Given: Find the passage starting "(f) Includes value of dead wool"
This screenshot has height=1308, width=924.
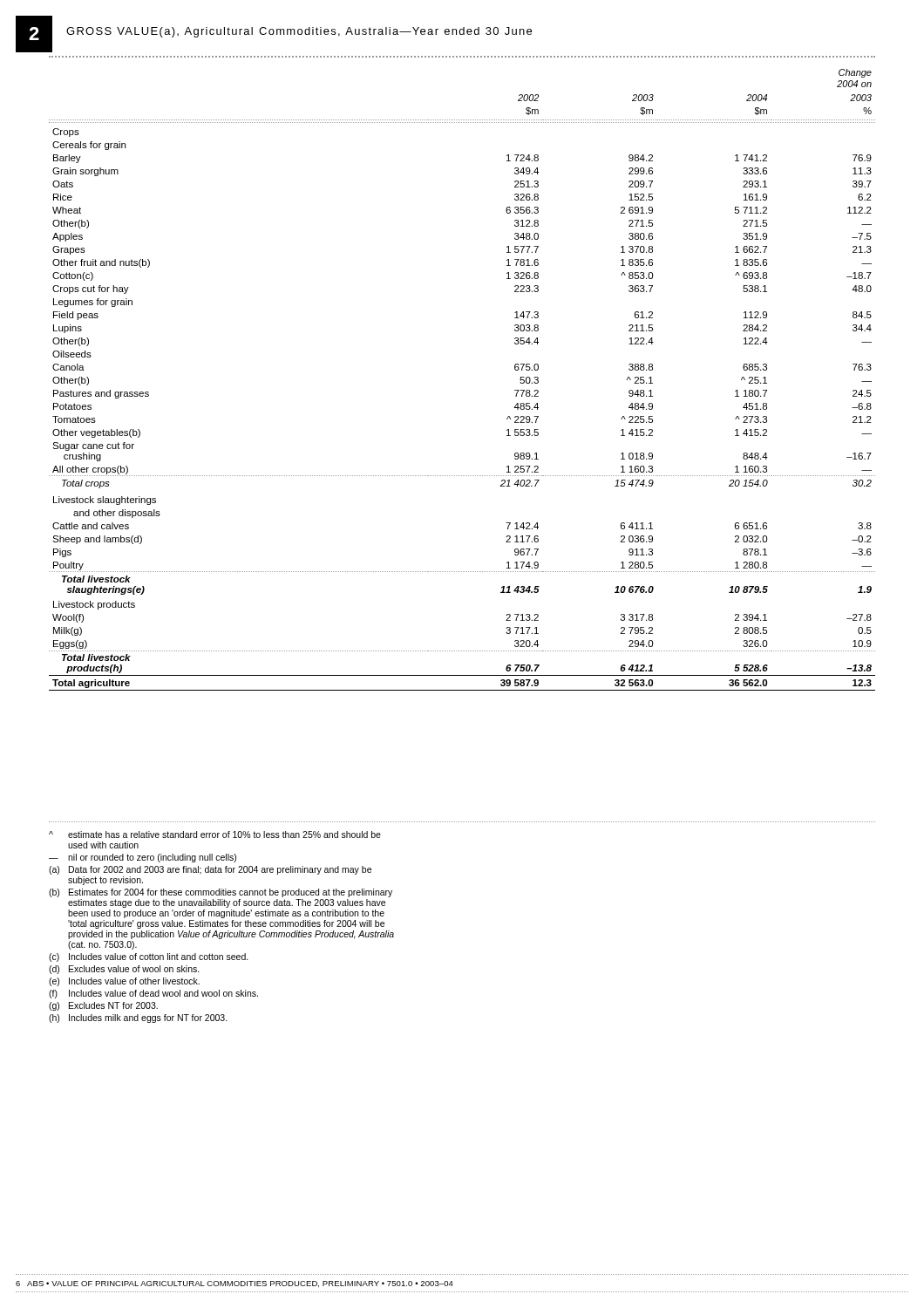Looking at the screenshot, I should [154, 993].
